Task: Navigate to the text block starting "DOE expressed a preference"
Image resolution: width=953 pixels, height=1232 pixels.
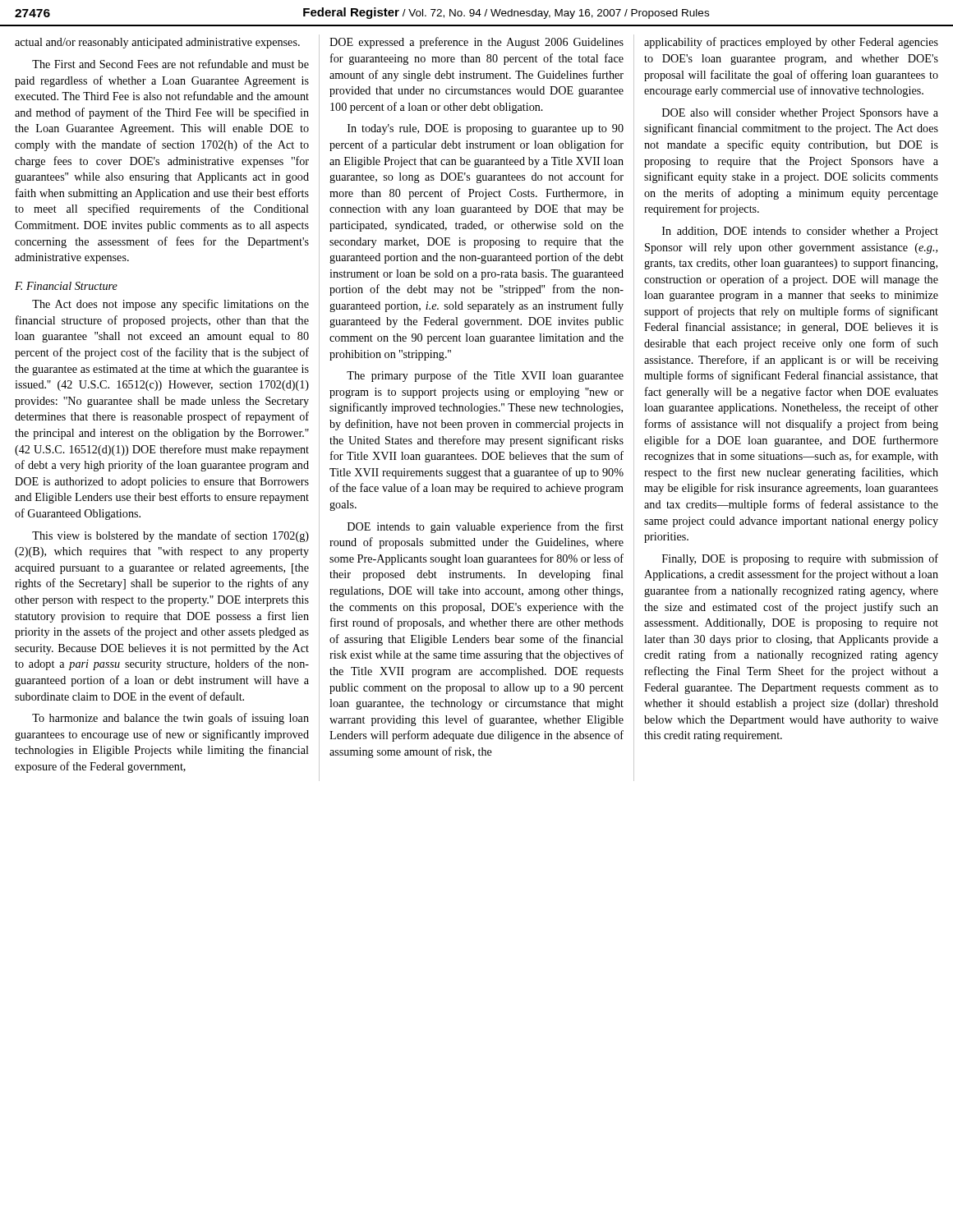Action: 476,397
